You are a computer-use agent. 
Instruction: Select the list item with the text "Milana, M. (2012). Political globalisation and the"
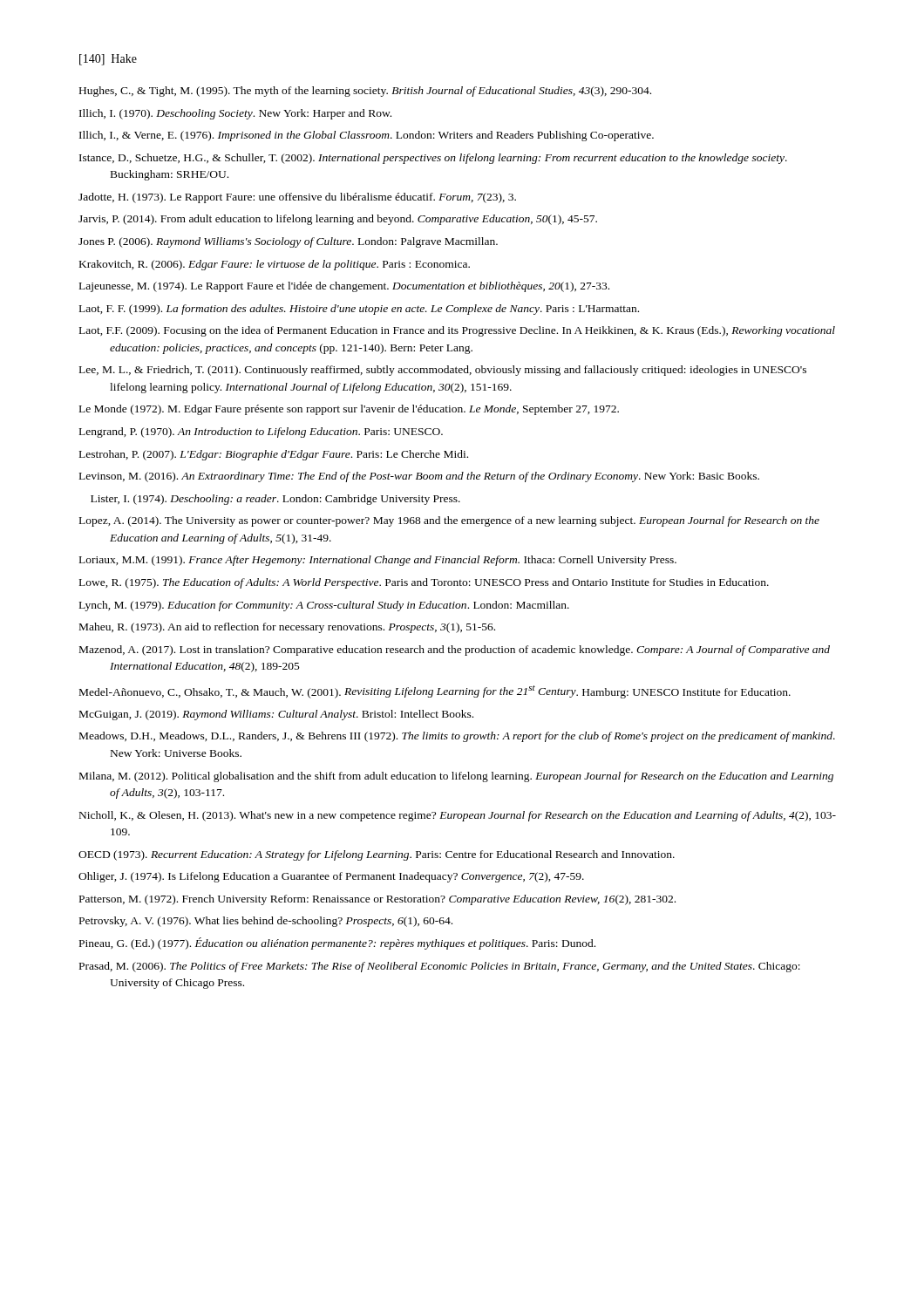[x=456, y=784]
